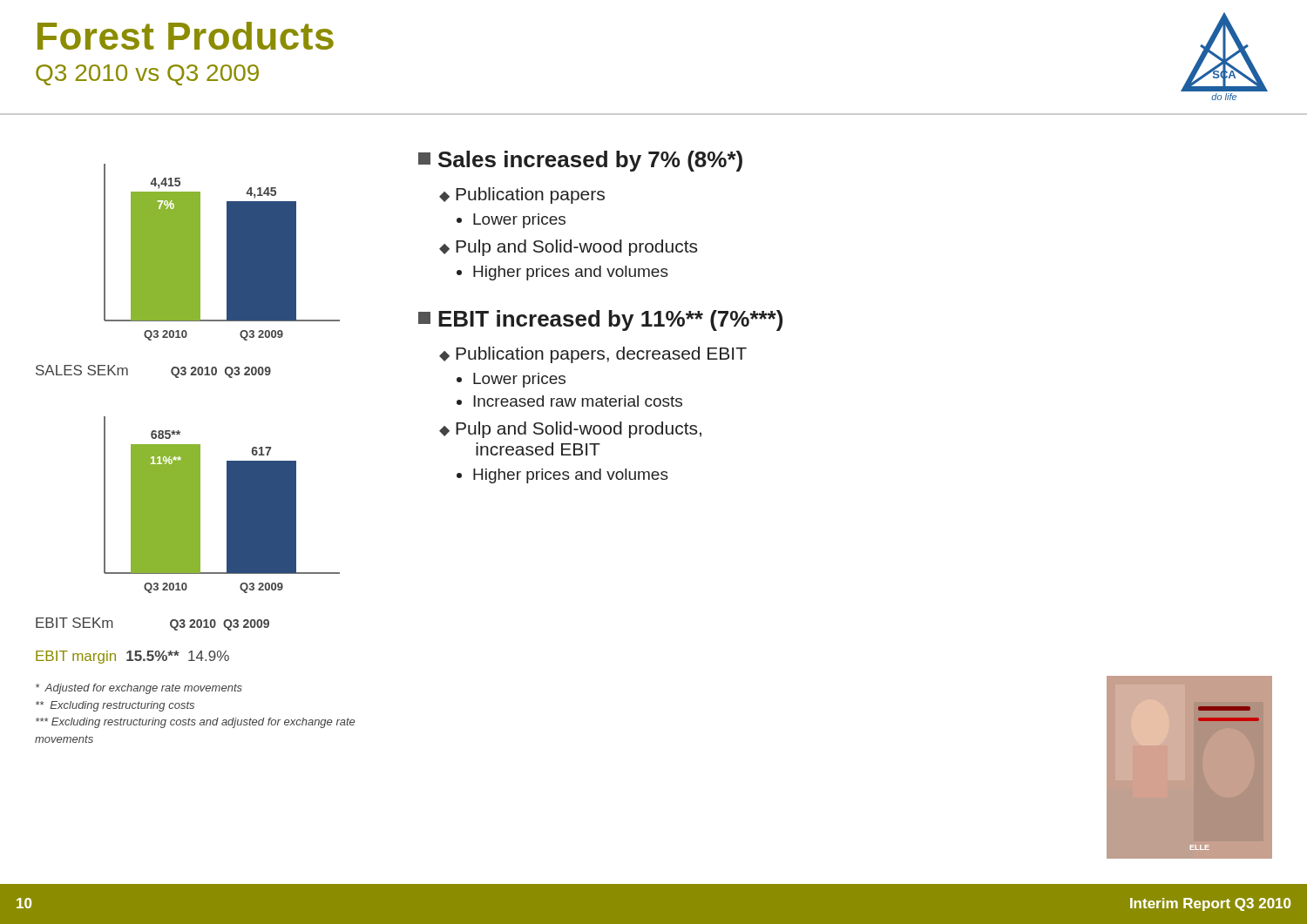The image size is (1307, 924).
Task: Point to the block starting "EBIT increased by 11%**"
Action: click(600, 320)
